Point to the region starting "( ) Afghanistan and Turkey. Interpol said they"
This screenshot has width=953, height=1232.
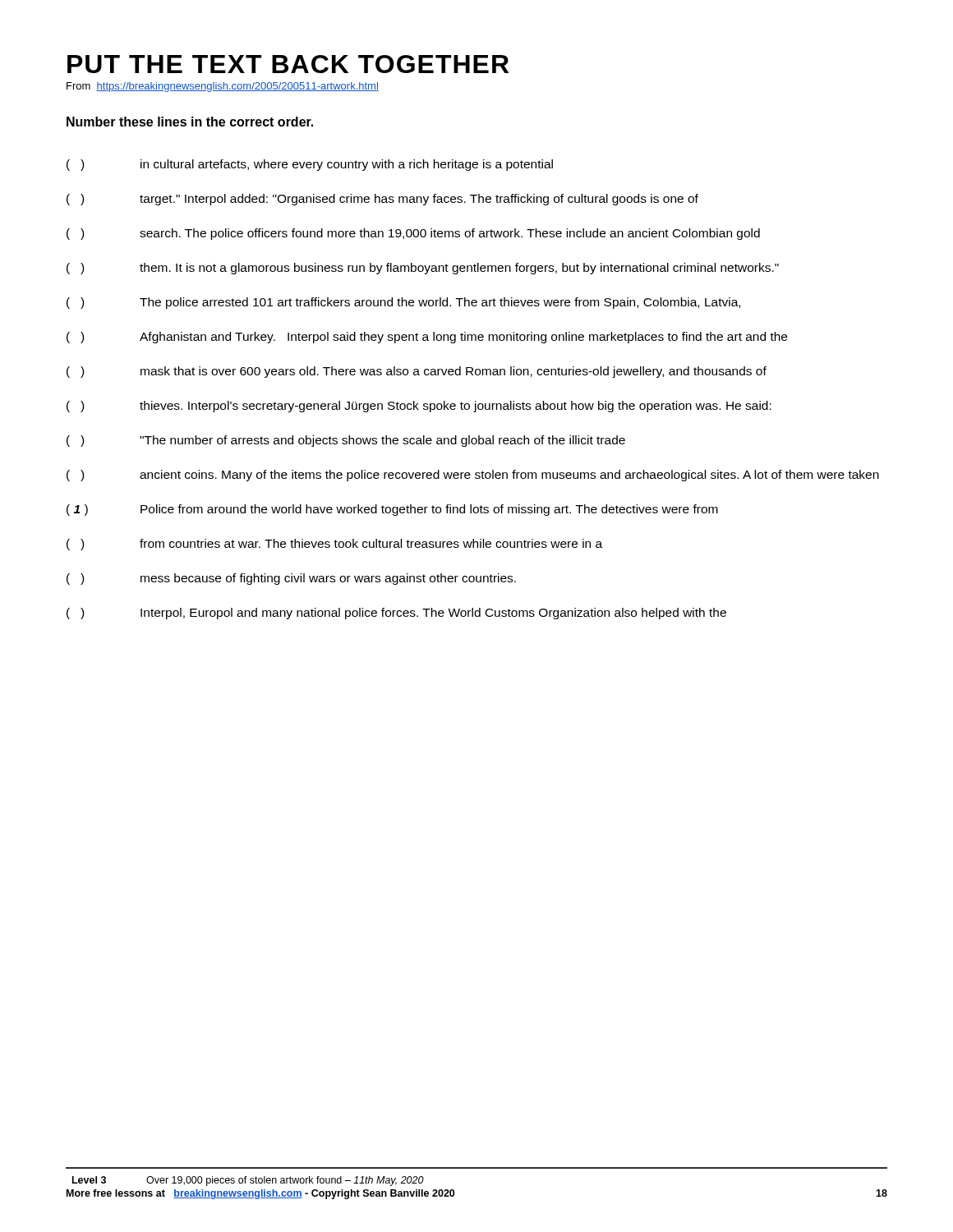click(476, 337)
